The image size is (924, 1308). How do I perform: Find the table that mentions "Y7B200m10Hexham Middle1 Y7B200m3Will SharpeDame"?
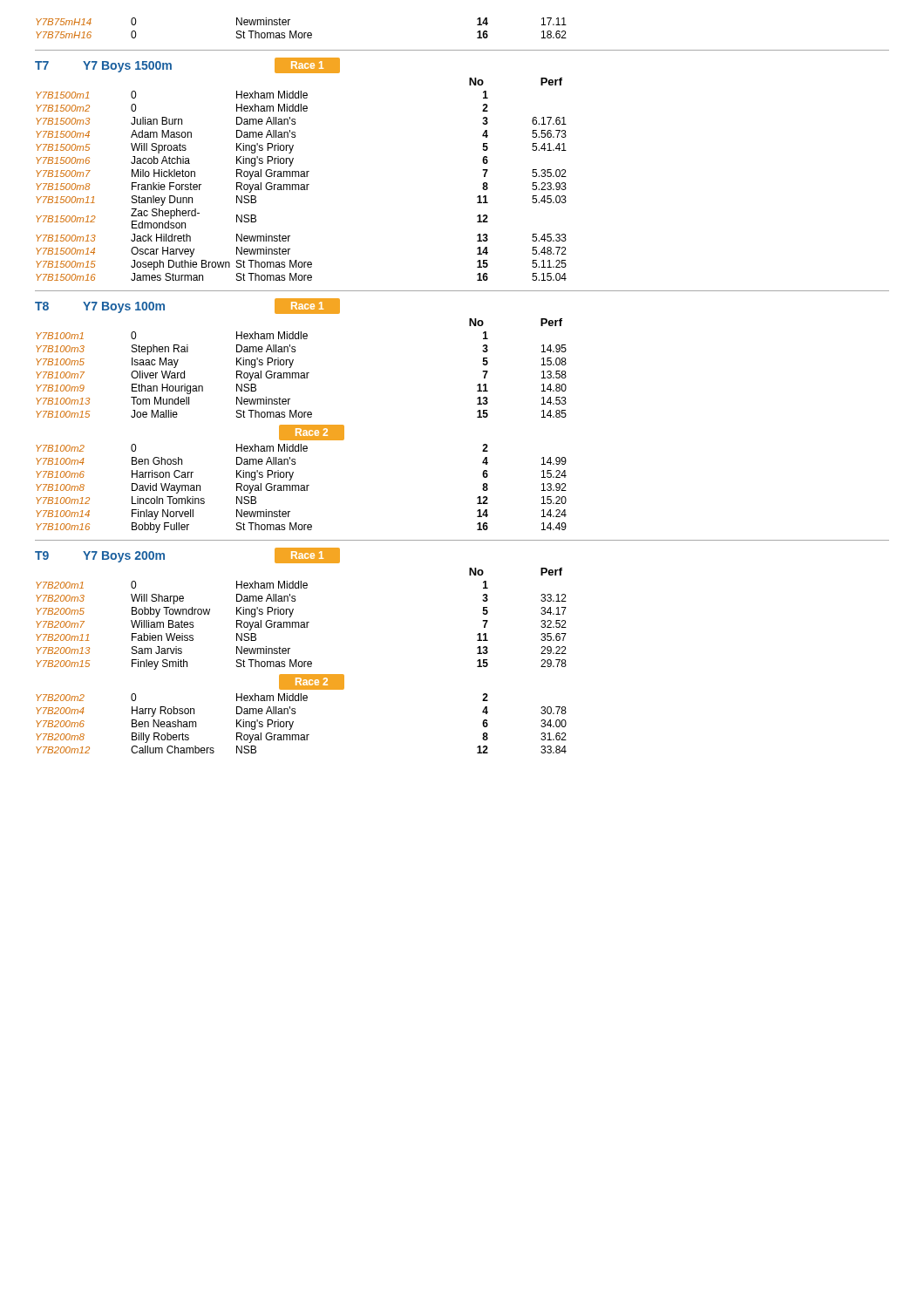pos(462,624)
